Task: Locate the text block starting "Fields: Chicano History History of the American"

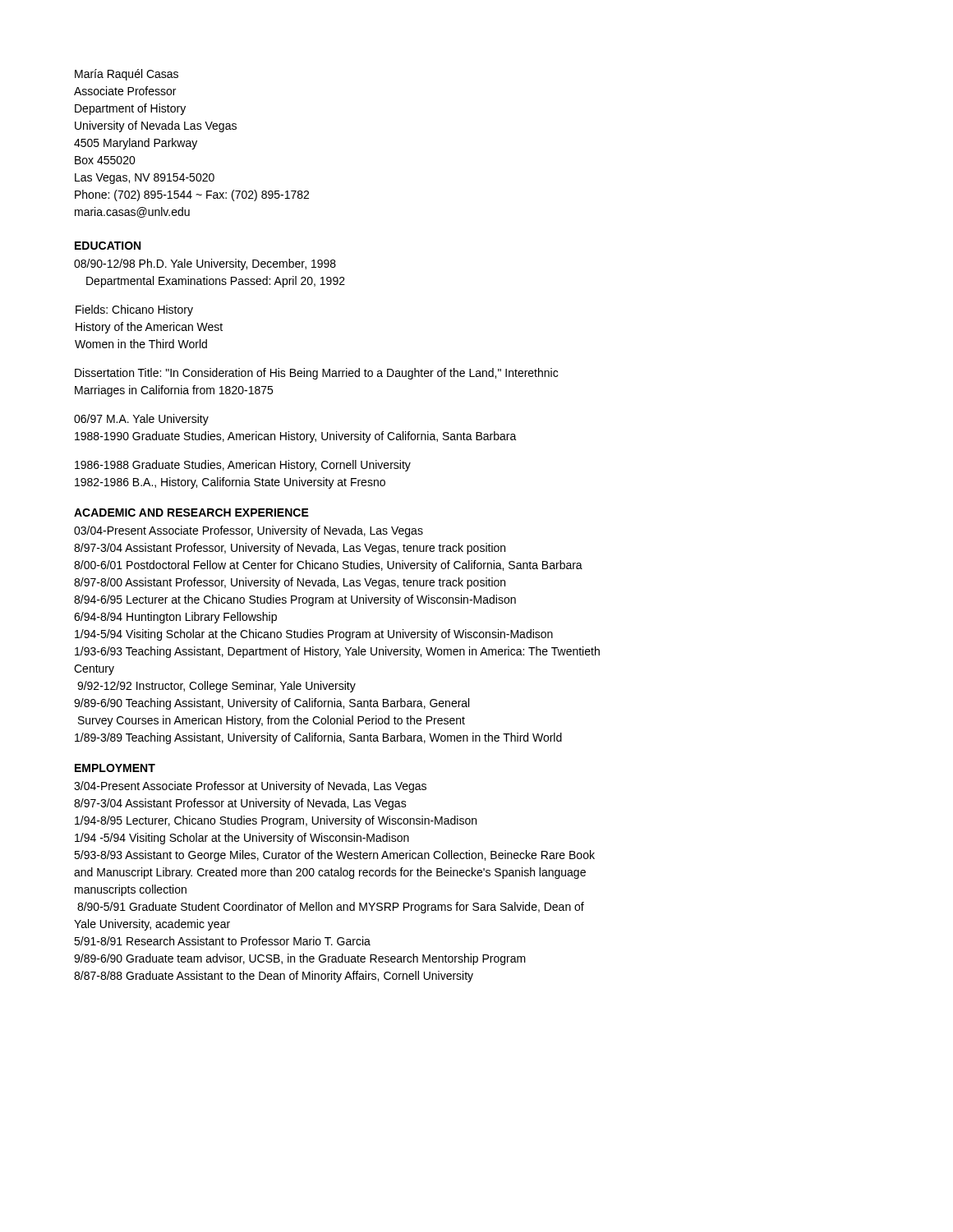Action: [x=149, y=327]
